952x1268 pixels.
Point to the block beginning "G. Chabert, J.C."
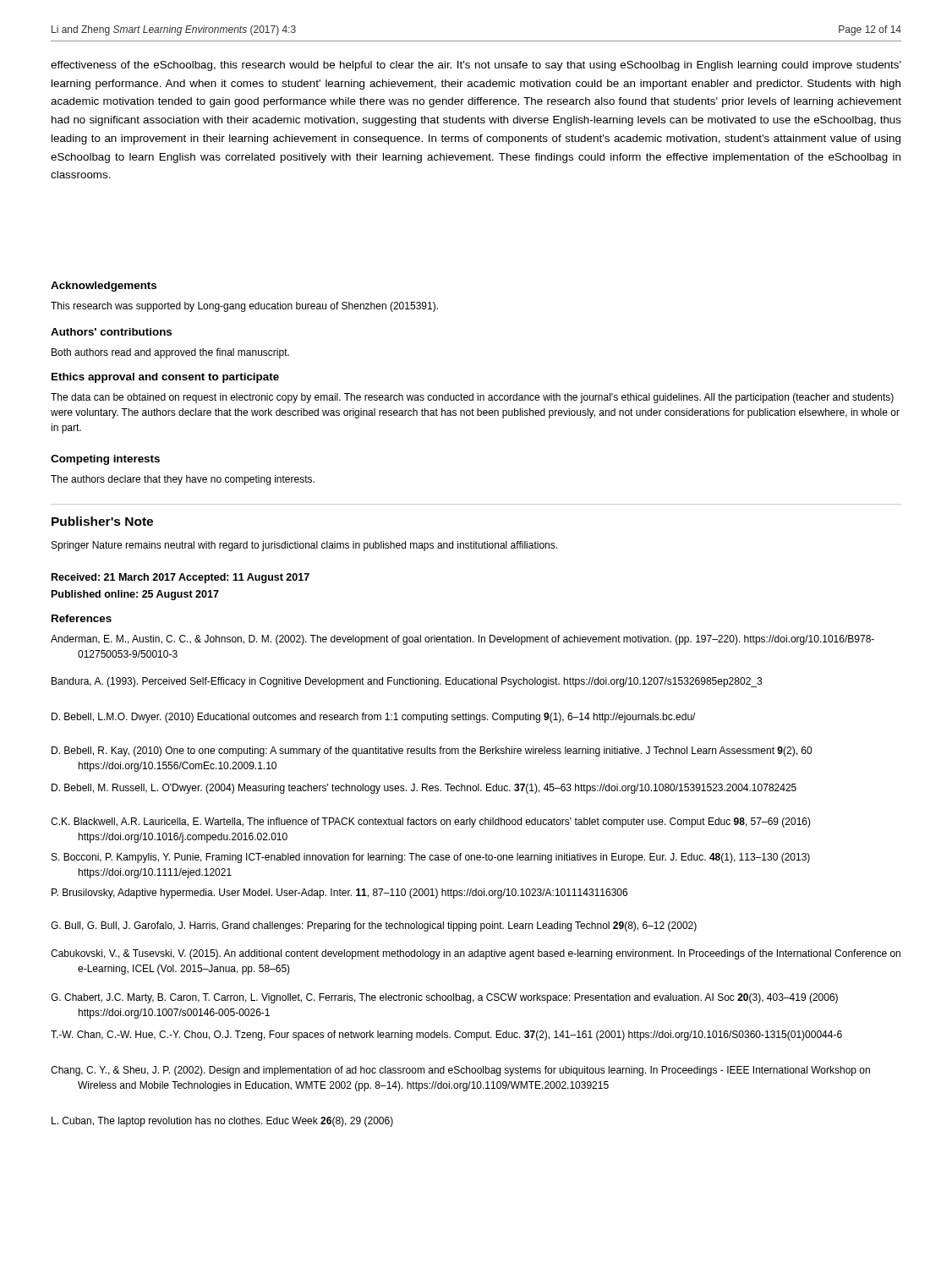[445, 1005]
